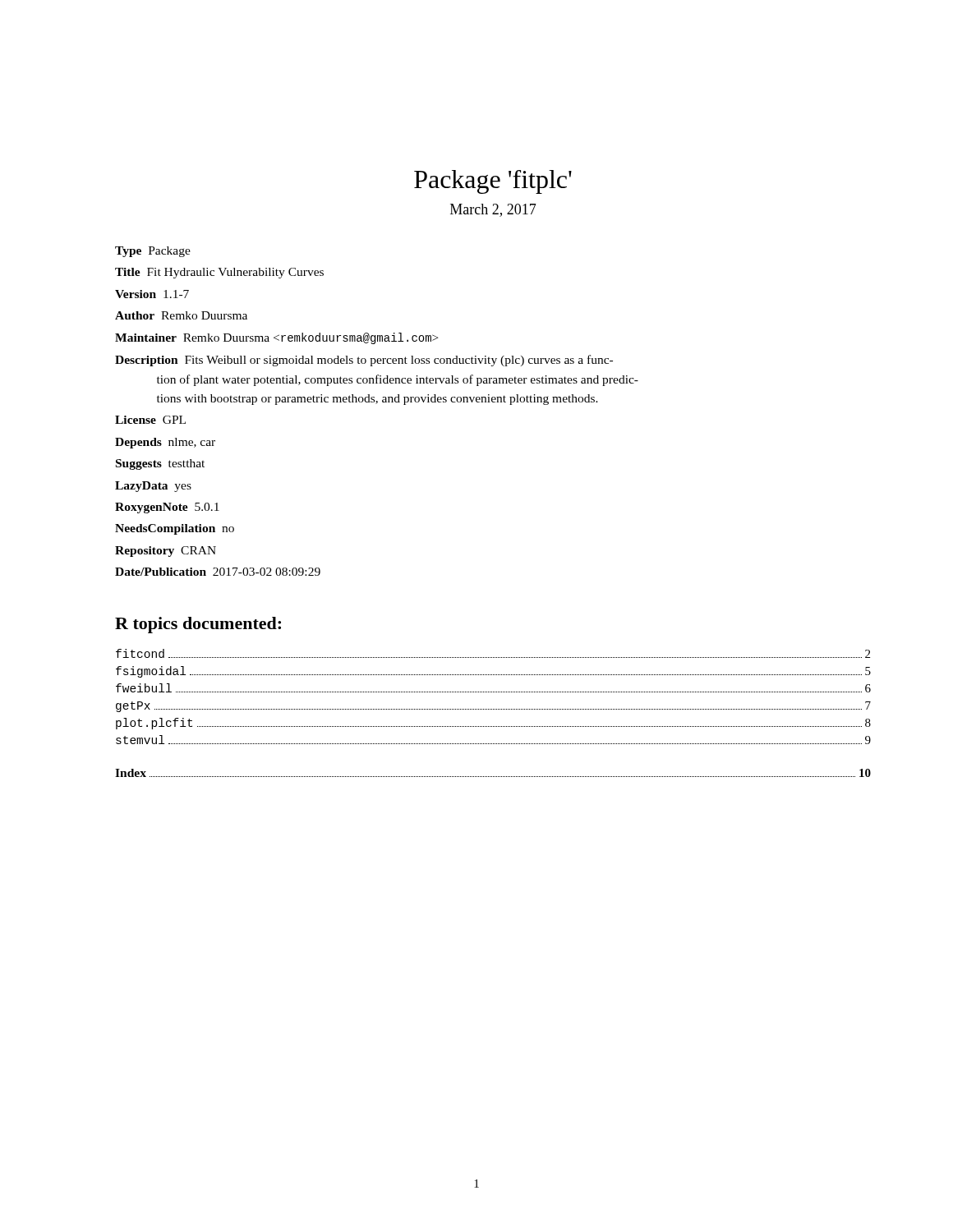Click where it says "Package 'fitplc' March 2, 2017"
953x1232 pixels.
tap(493, 191)
